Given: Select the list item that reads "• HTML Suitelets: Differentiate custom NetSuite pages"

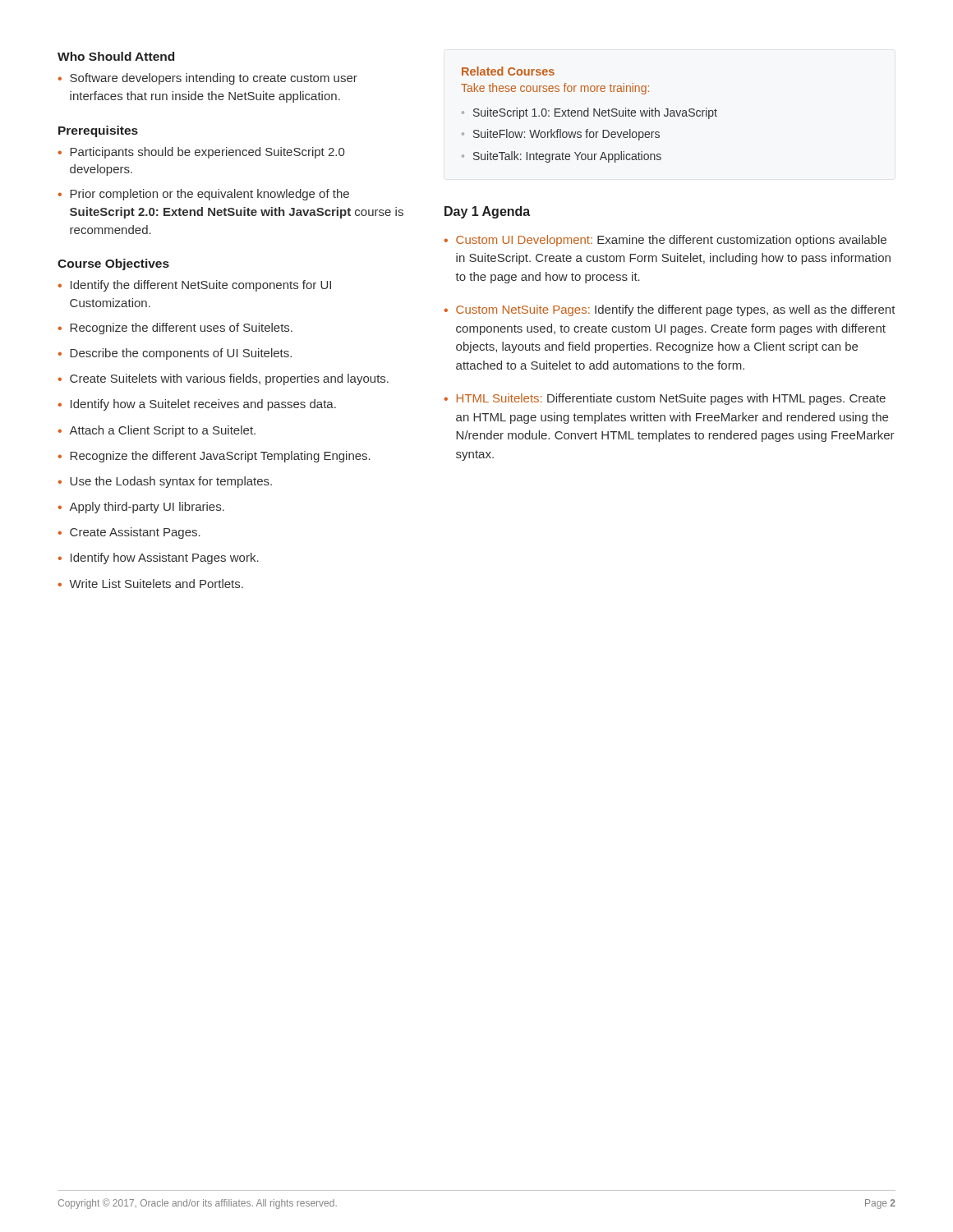Looking at the screenshot, I should (670, 427).
